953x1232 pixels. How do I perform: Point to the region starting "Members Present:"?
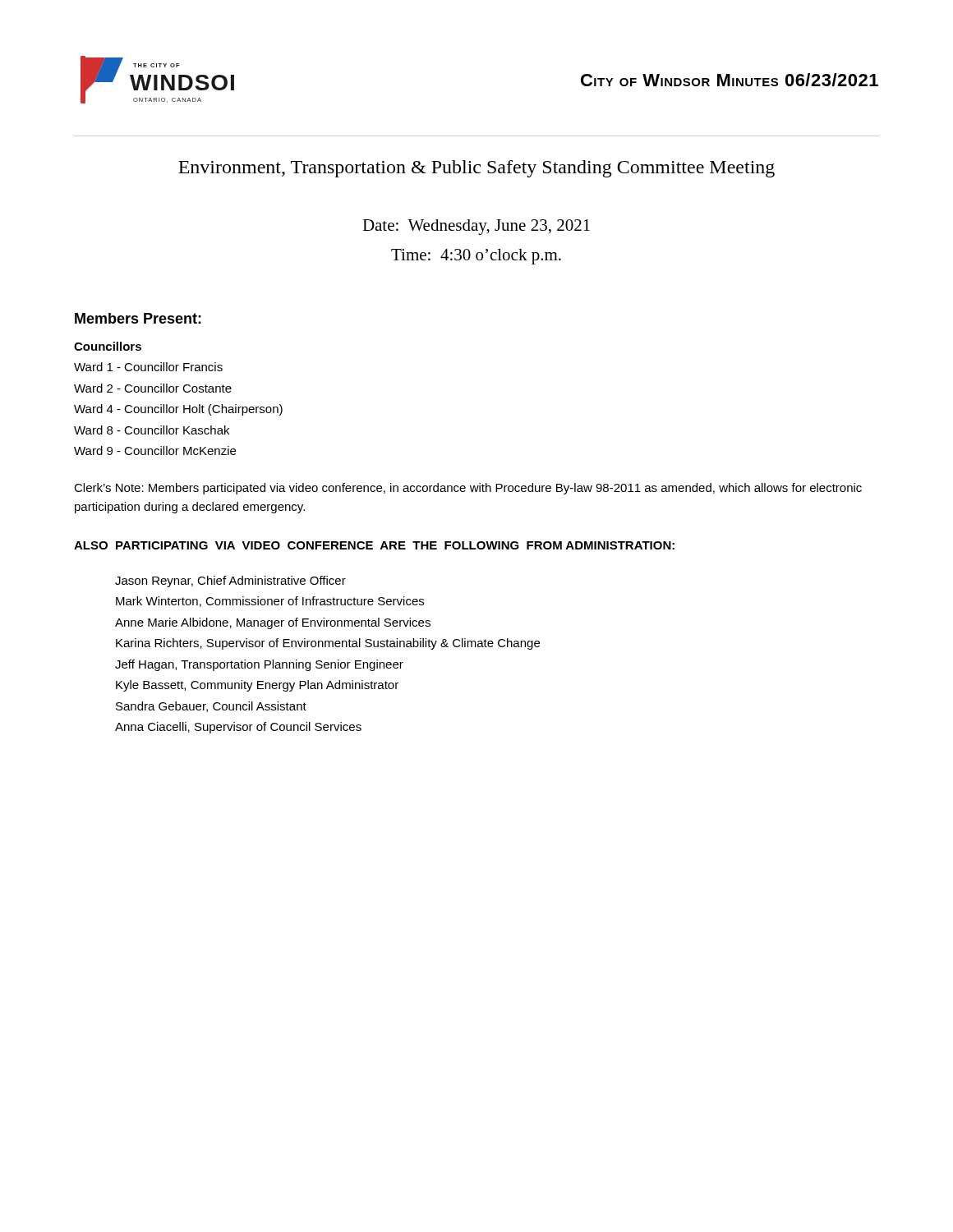(x=138, y=319)
